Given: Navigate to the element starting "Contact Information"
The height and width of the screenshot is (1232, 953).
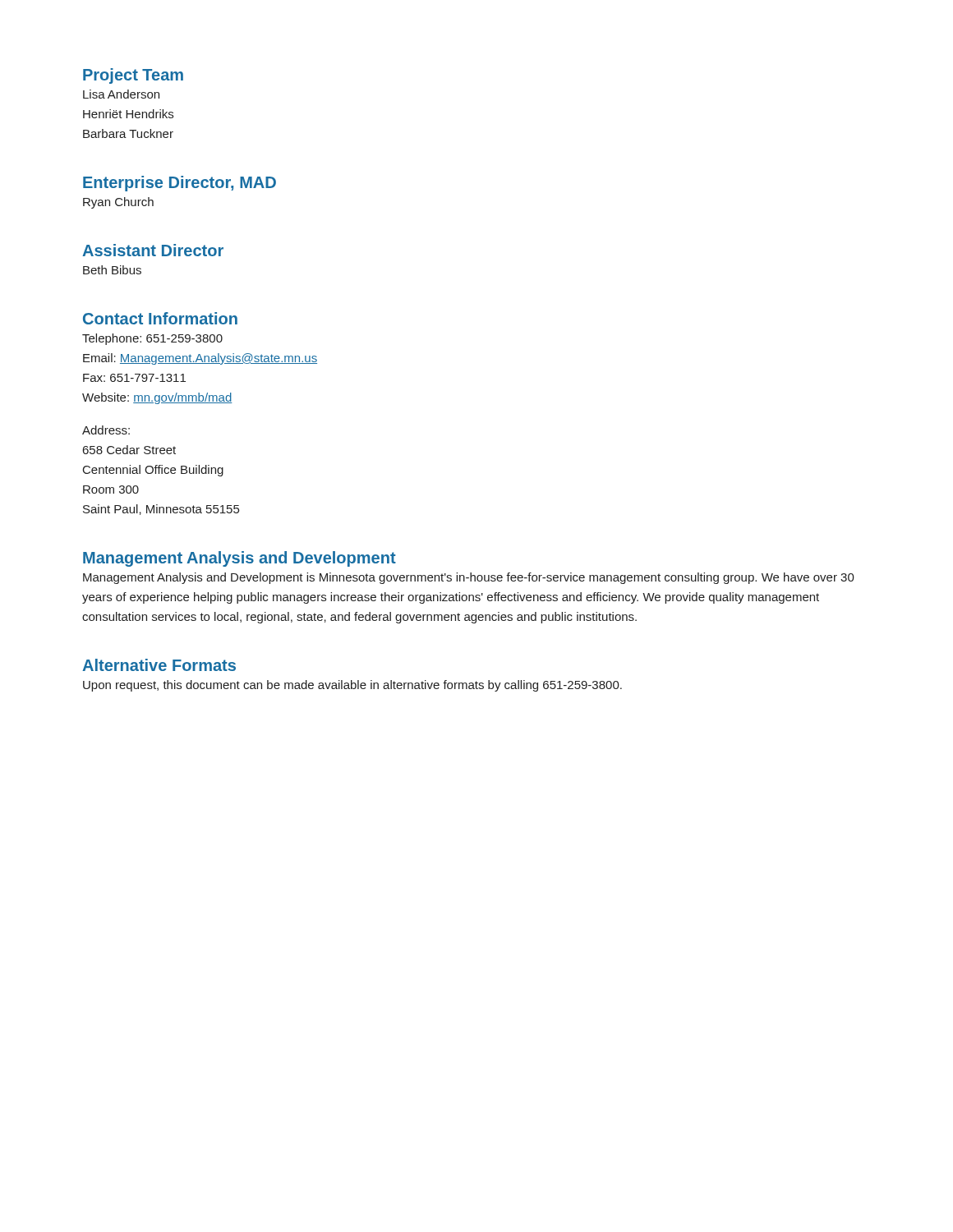Looking at the screenshot, I should coord(160,319).
